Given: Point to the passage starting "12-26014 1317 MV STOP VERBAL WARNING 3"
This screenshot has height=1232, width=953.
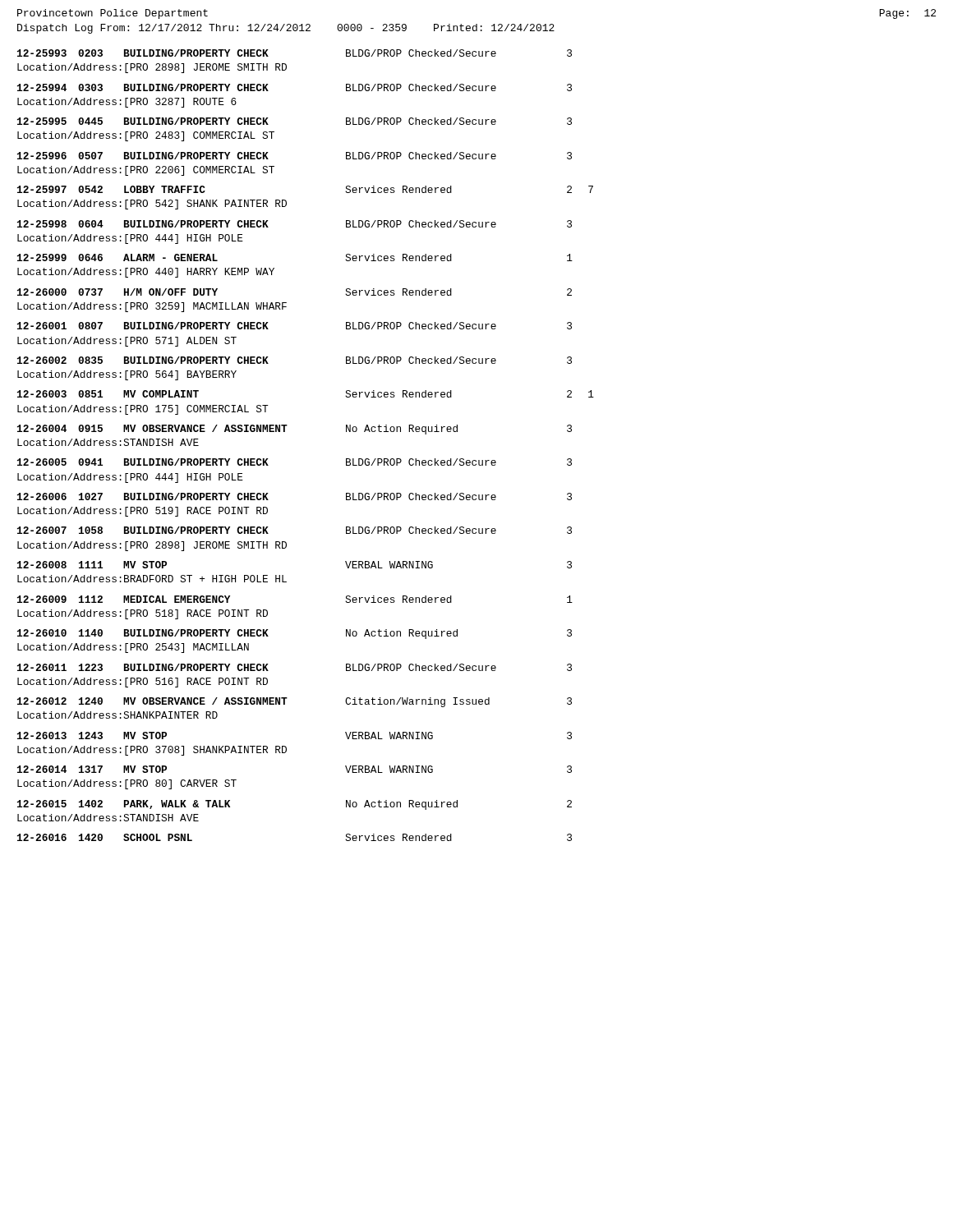Looking at the screenshot, I should click(45, 769).
